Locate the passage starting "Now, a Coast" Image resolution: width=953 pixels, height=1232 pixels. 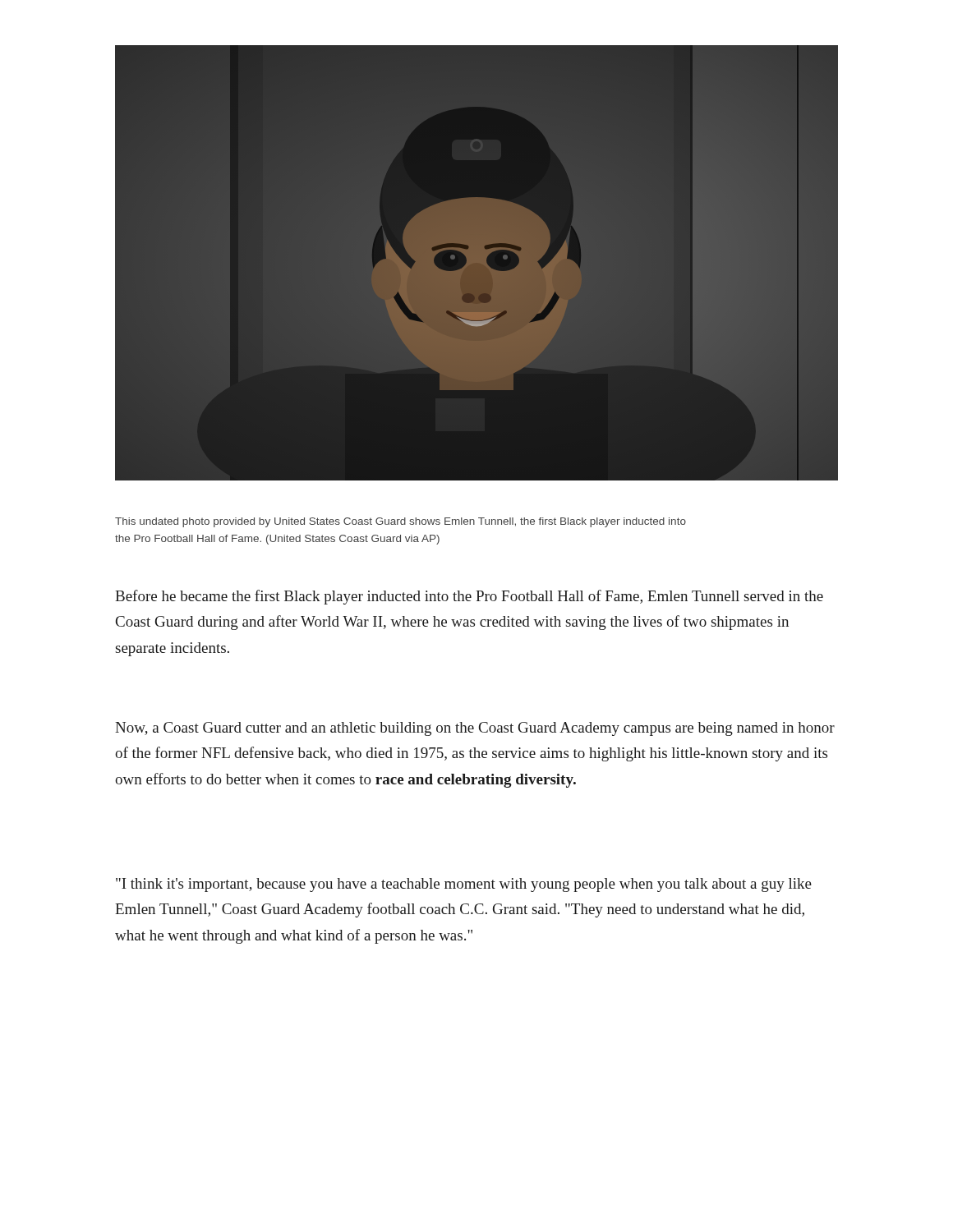(x=475, y=753)
